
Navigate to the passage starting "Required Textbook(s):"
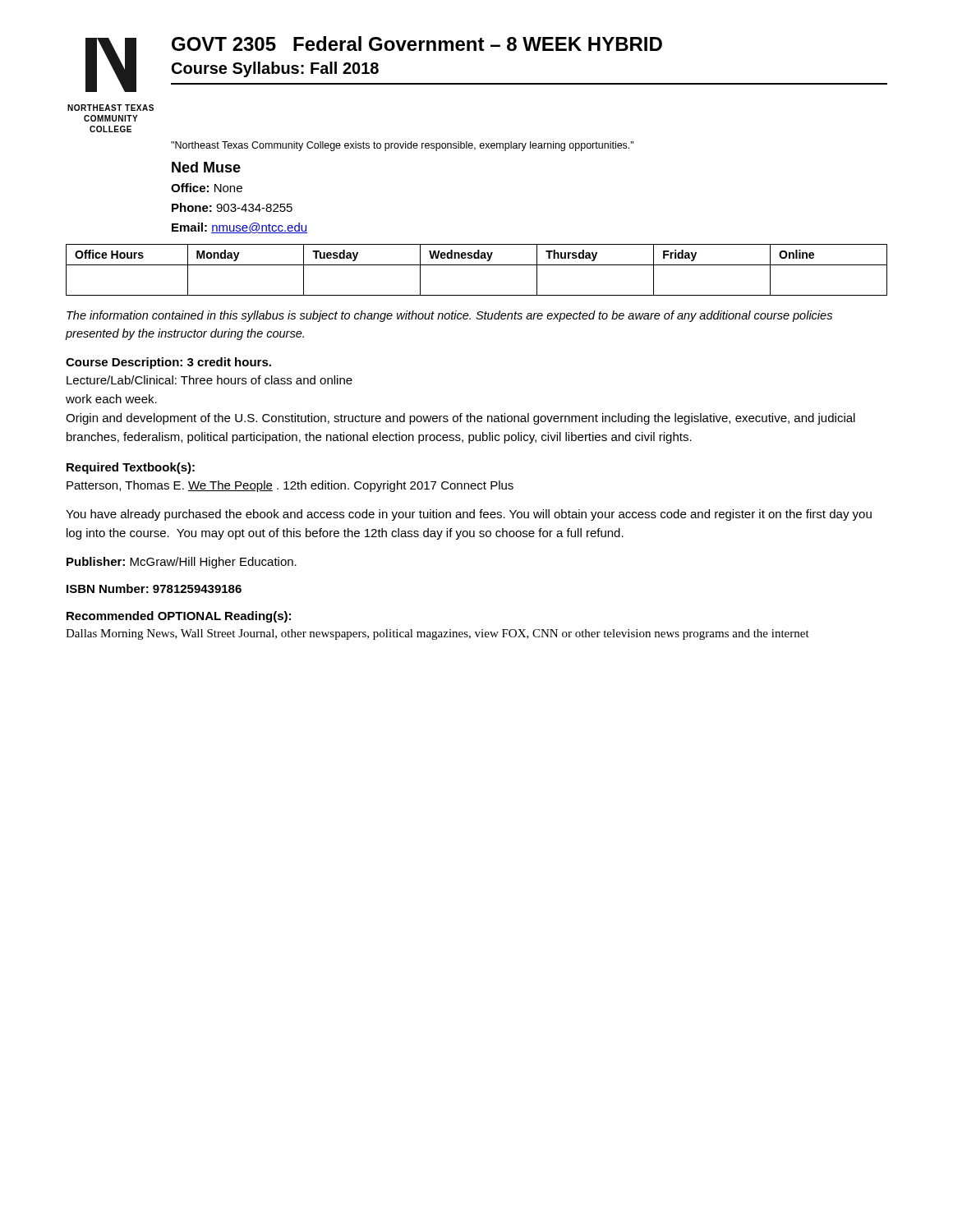pyautogui.click(x=131, y=466)
